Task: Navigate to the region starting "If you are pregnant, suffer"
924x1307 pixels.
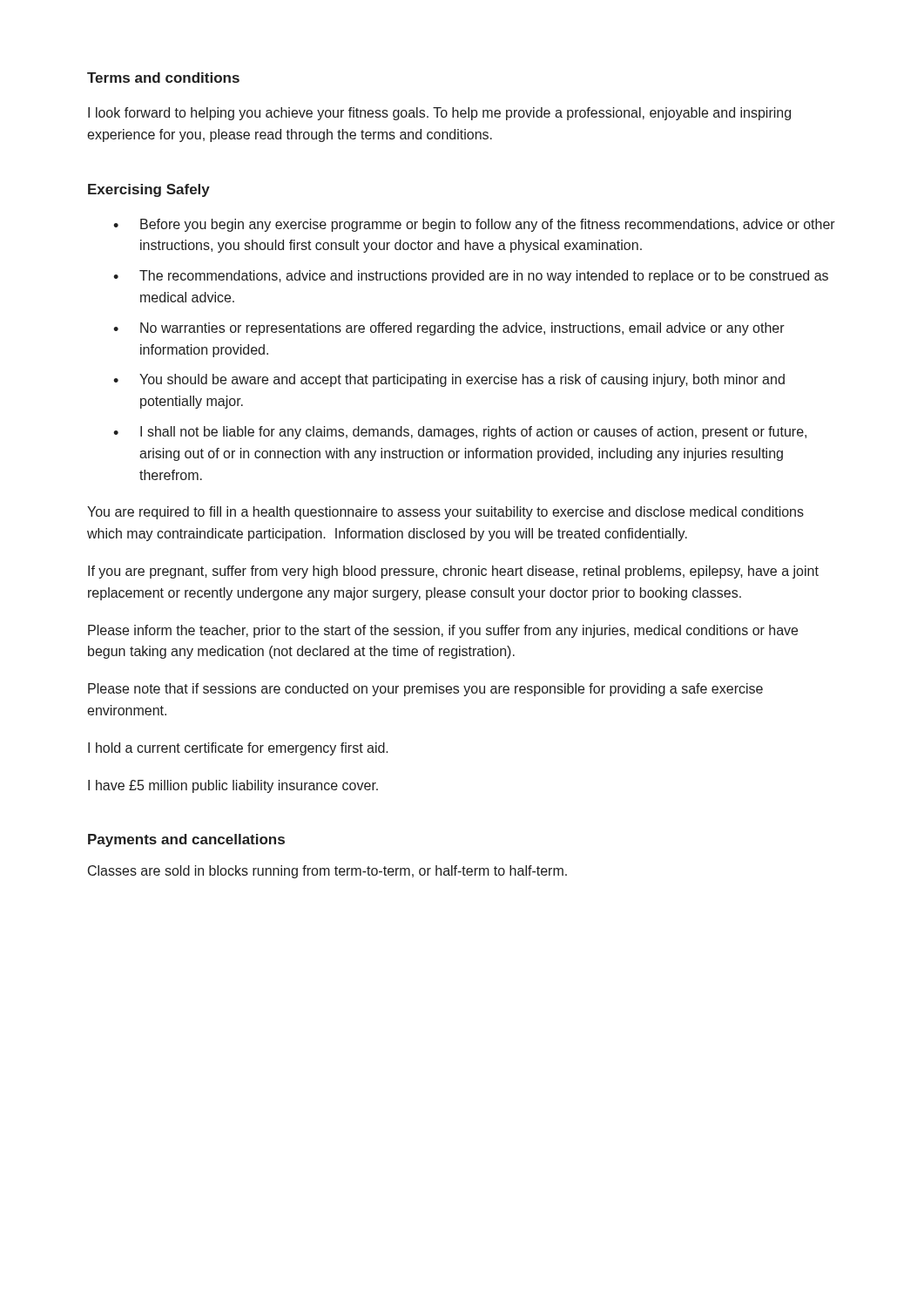Action: (453, 582)
